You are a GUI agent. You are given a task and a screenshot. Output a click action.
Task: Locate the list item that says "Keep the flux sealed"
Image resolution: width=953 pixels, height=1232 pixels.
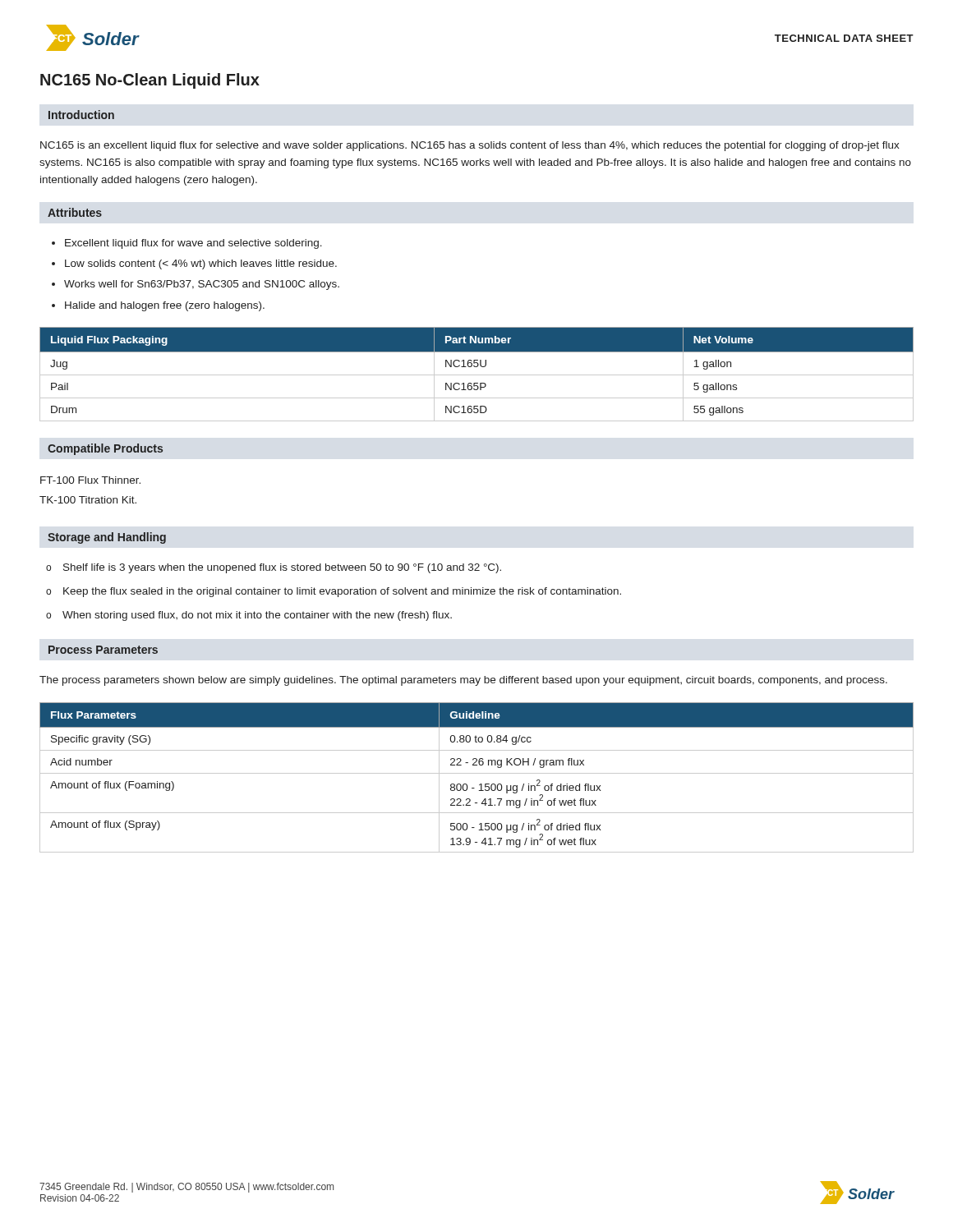coord(342,591)
